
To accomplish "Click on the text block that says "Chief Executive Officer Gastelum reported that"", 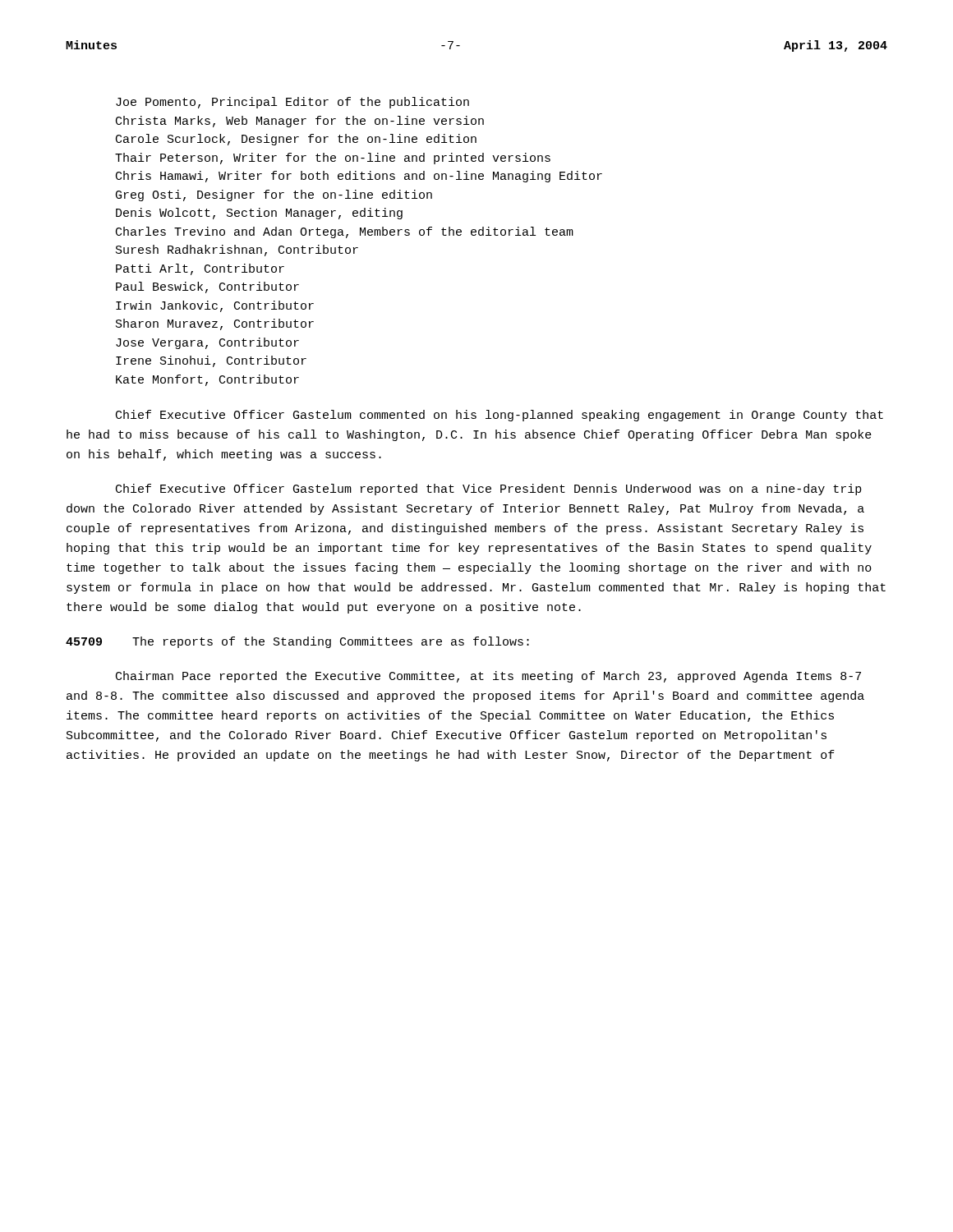I will [476, 549].
